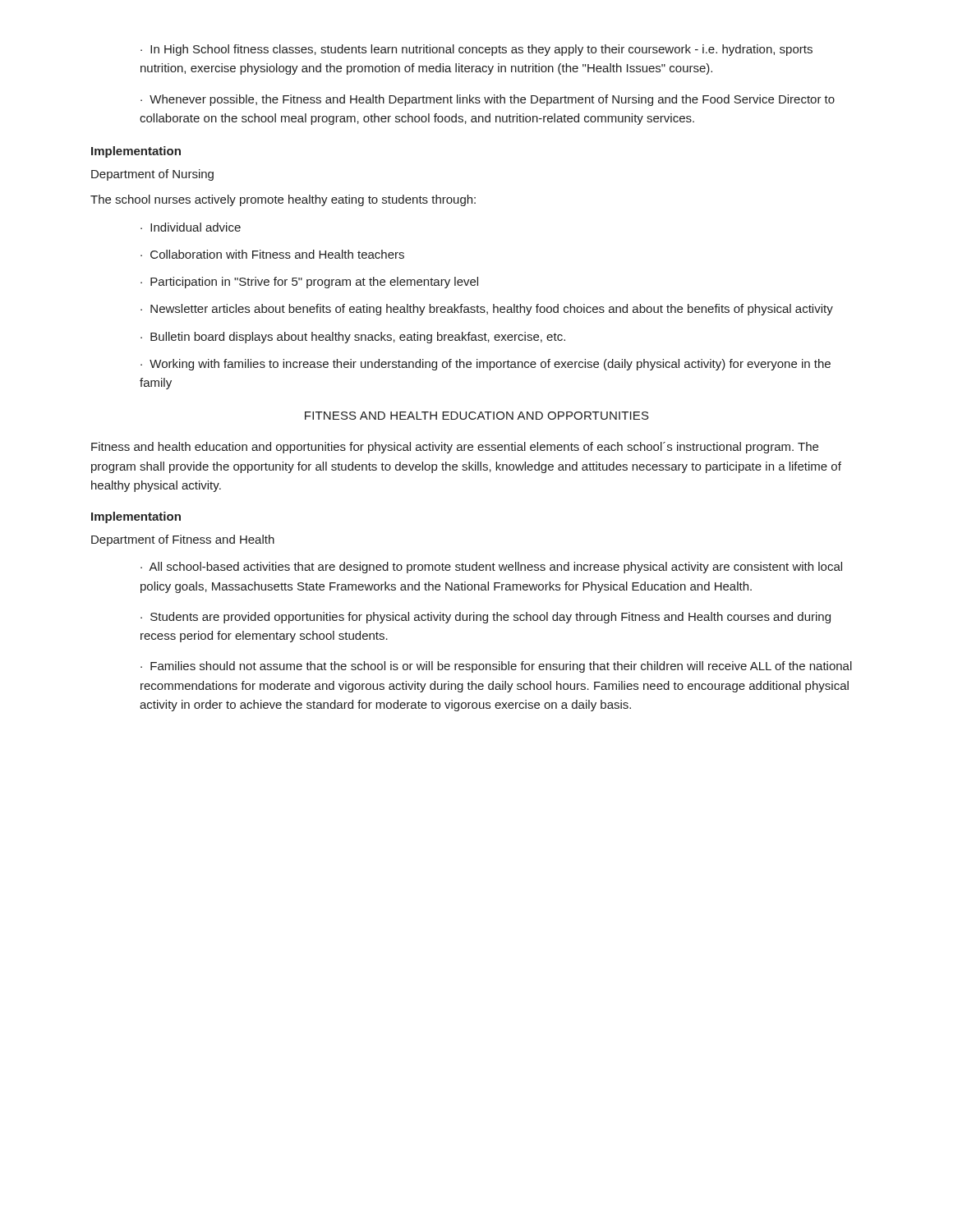Point to the block beginning "· All school-based activities"
Image resolution: width=953 pixels, height=1232 pixels.
(x=491, y=576)
